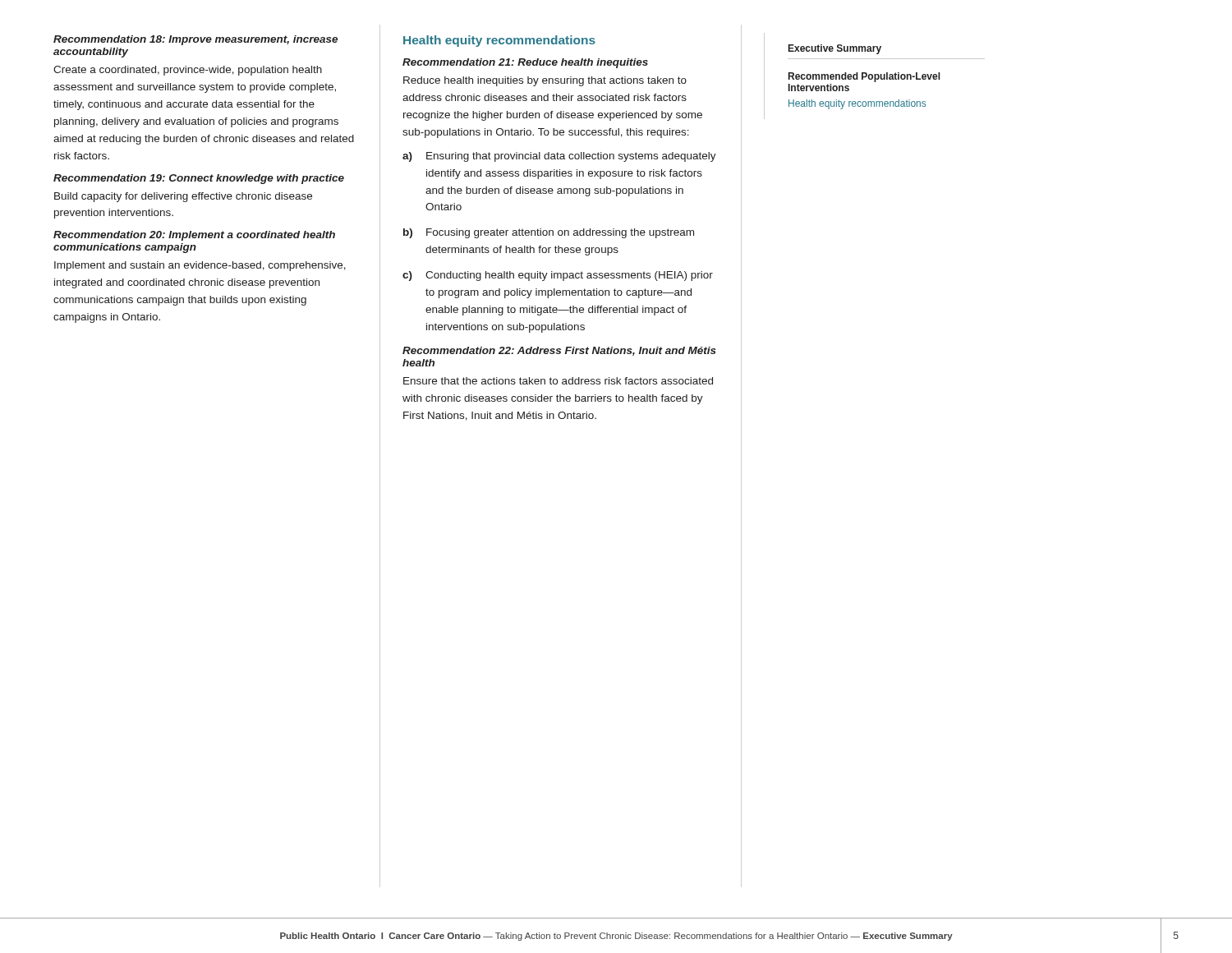This screenshot has height=953, width=1232.
Task: Click on the list item that says "c) Conducting health equity impact assessments (HEIA) prior"
Action: pyautogui.click(x=563, y=302)
